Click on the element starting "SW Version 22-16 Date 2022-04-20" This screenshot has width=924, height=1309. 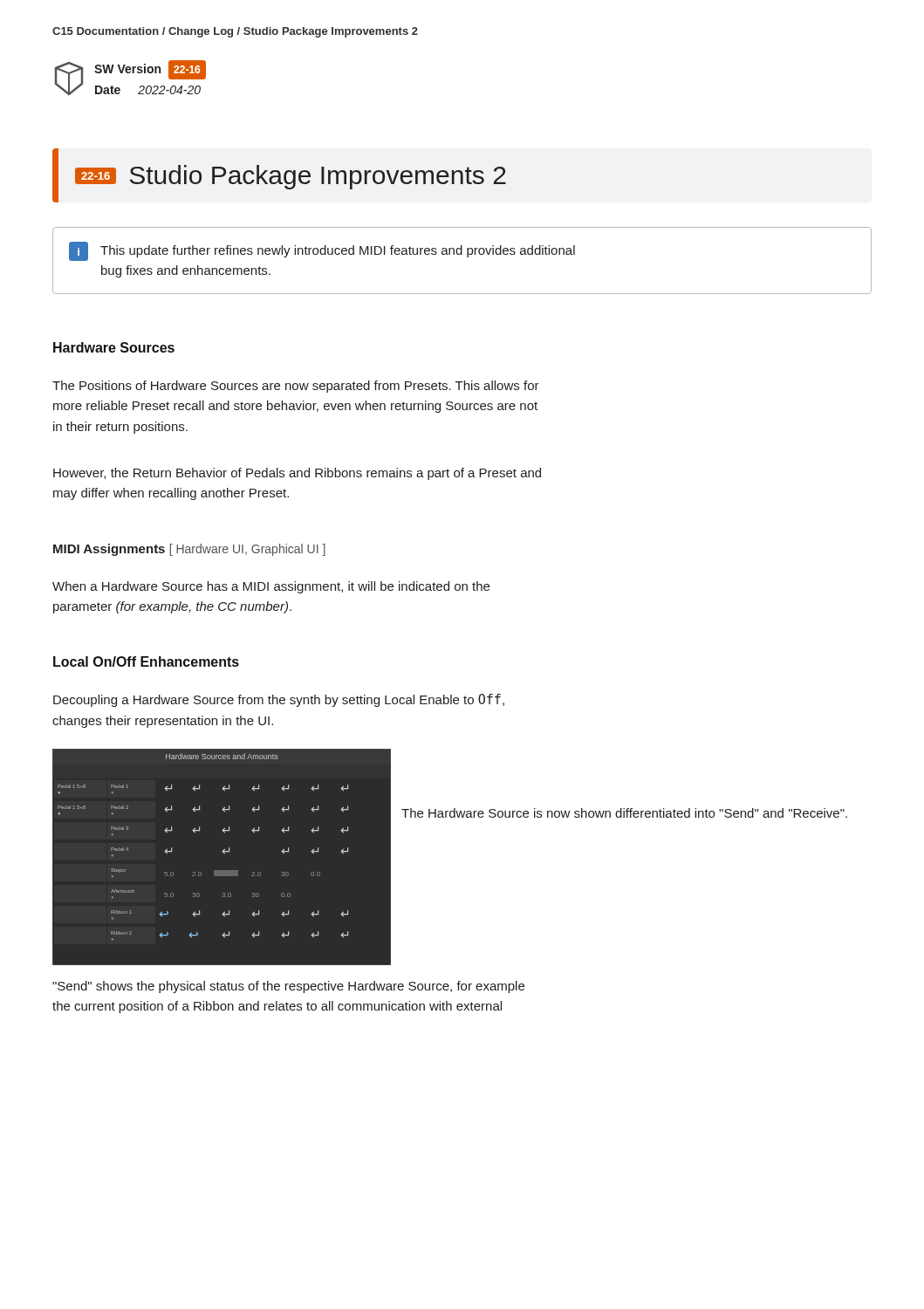pyautogui.click(x=129, y=80)
